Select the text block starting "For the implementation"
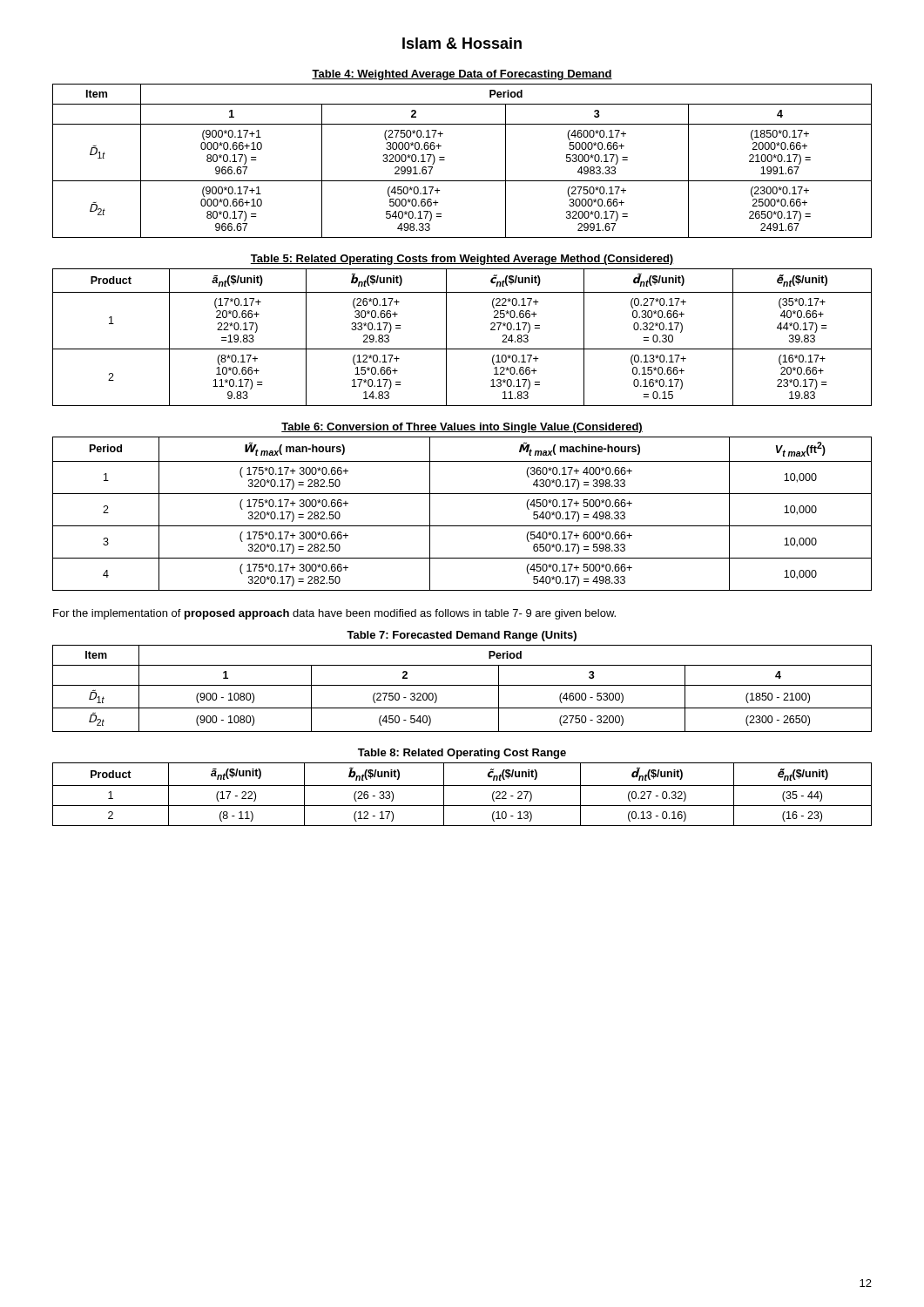This screenshot has width=924, height=1307. 335,613
